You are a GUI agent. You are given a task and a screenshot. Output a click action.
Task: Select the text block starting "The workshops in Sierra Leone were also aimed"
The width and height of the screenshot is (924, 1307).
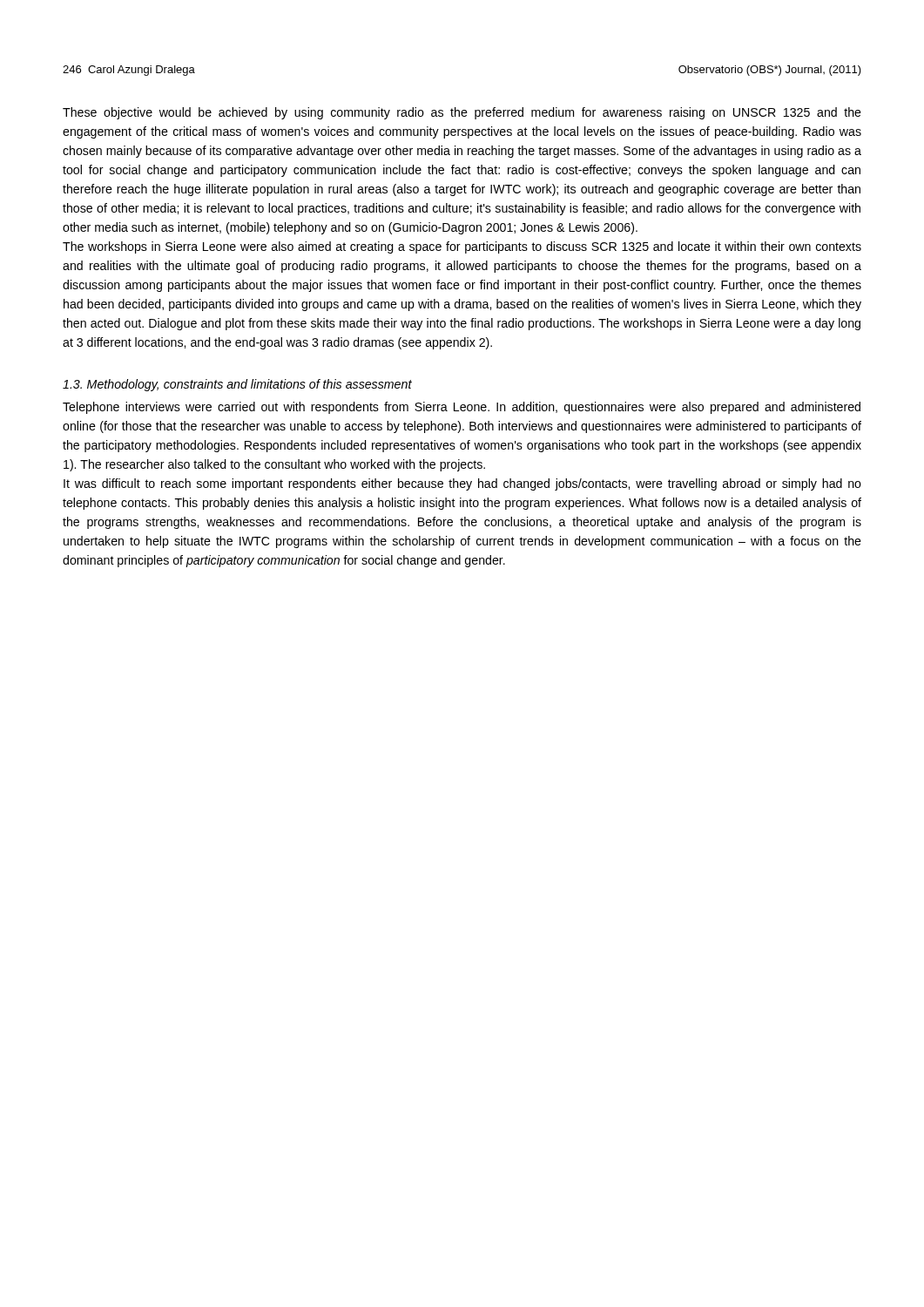pyautogui.click(x=462, y=294)
